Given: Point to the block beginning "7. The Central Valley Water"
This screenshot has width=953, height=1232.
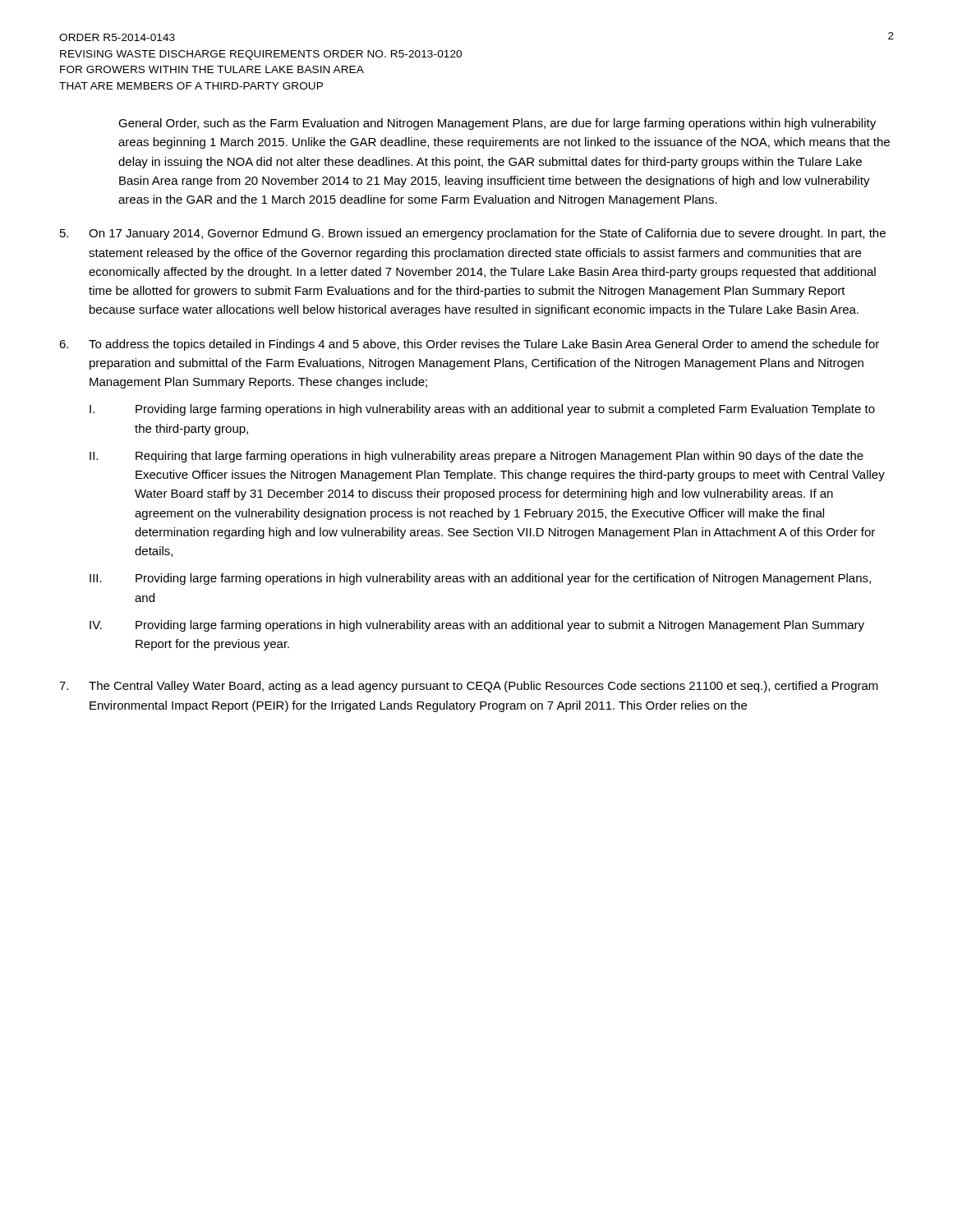Looking at the screenshot, I should [476, 695].
